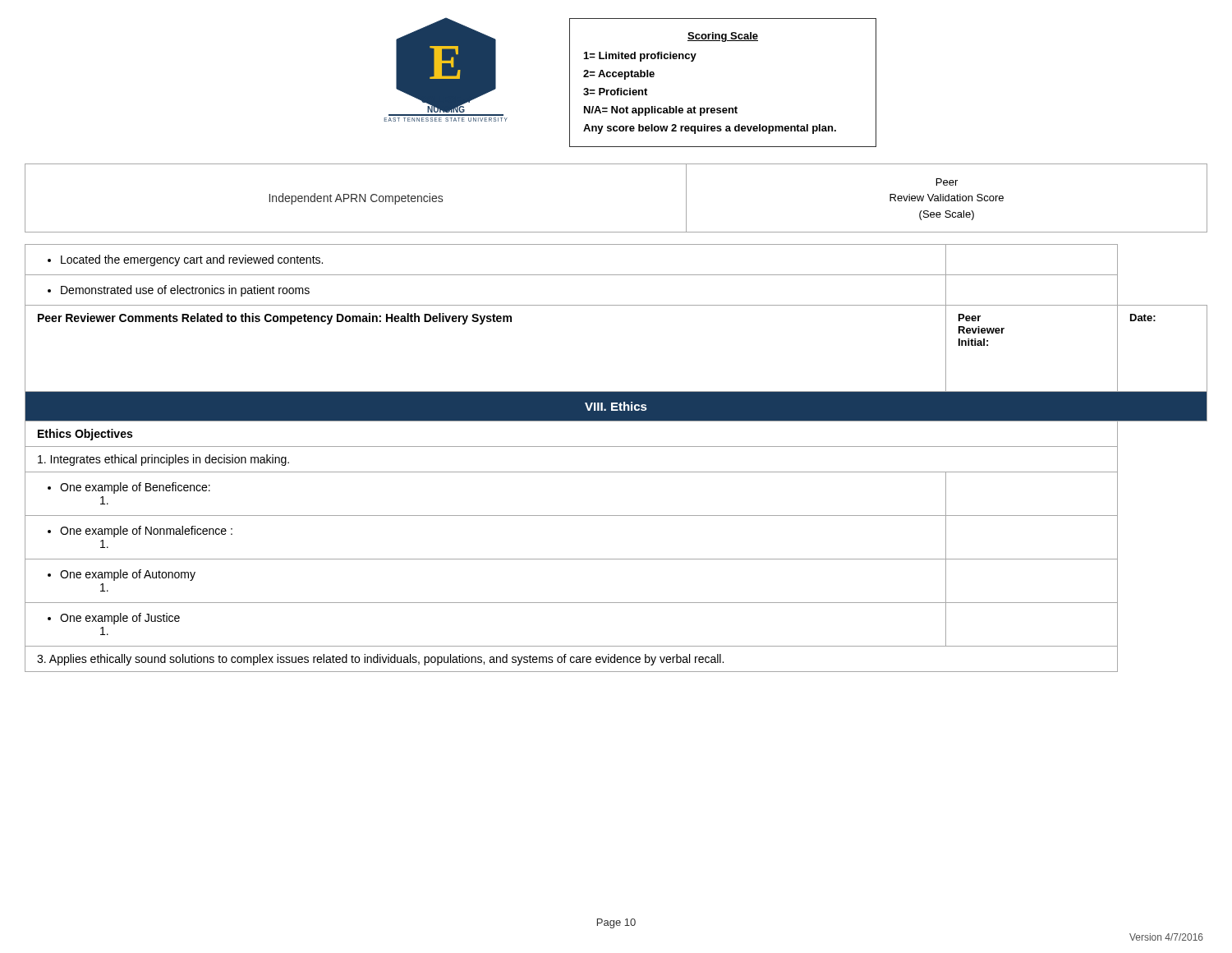Locate the table with the text "Independent APRN Competencies PeerReview"
Image resolution: width=1232 pixels, height=953 pixels.
coord(616,198)
